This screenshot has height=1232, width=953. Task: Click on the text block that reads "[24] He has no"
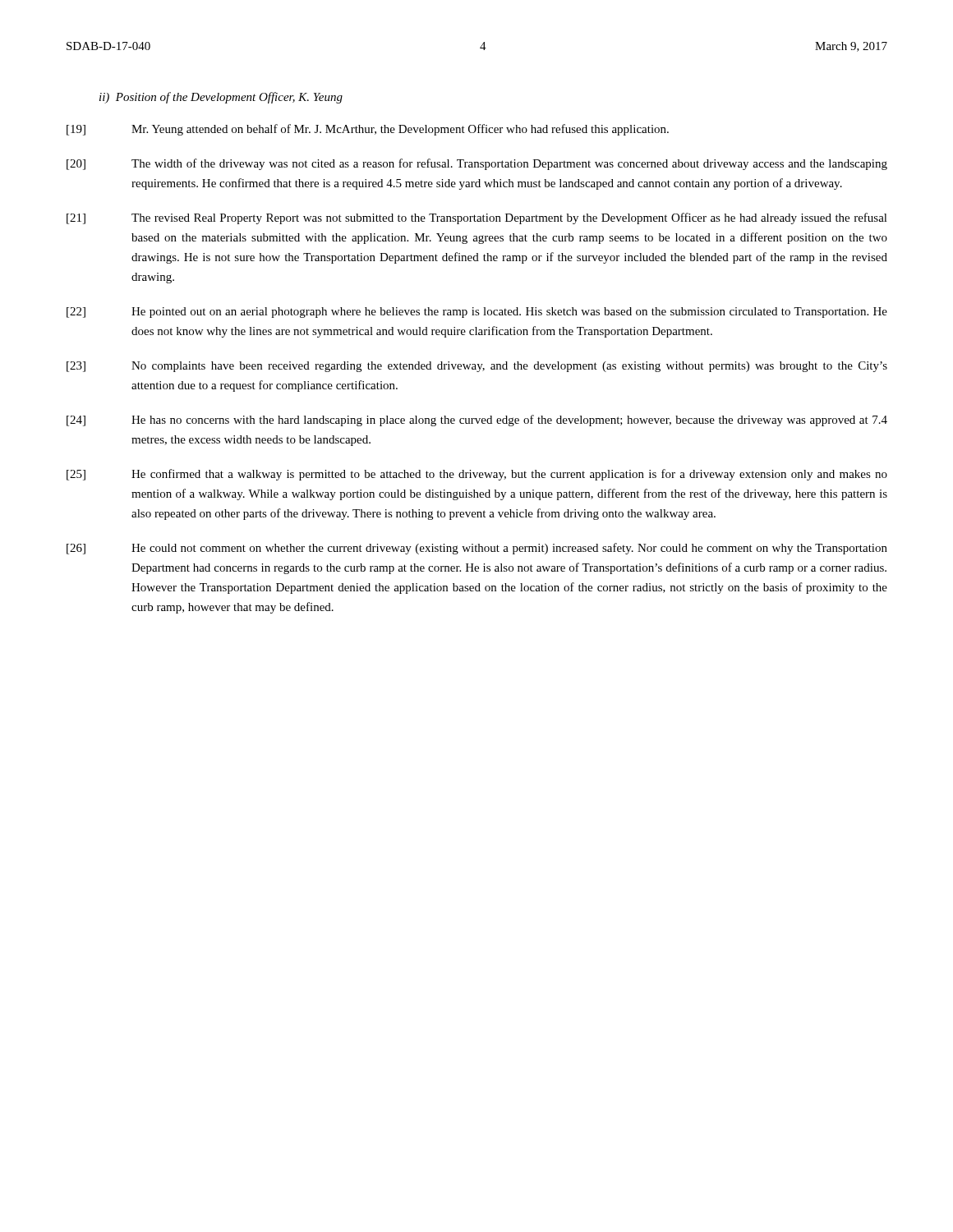476,430
